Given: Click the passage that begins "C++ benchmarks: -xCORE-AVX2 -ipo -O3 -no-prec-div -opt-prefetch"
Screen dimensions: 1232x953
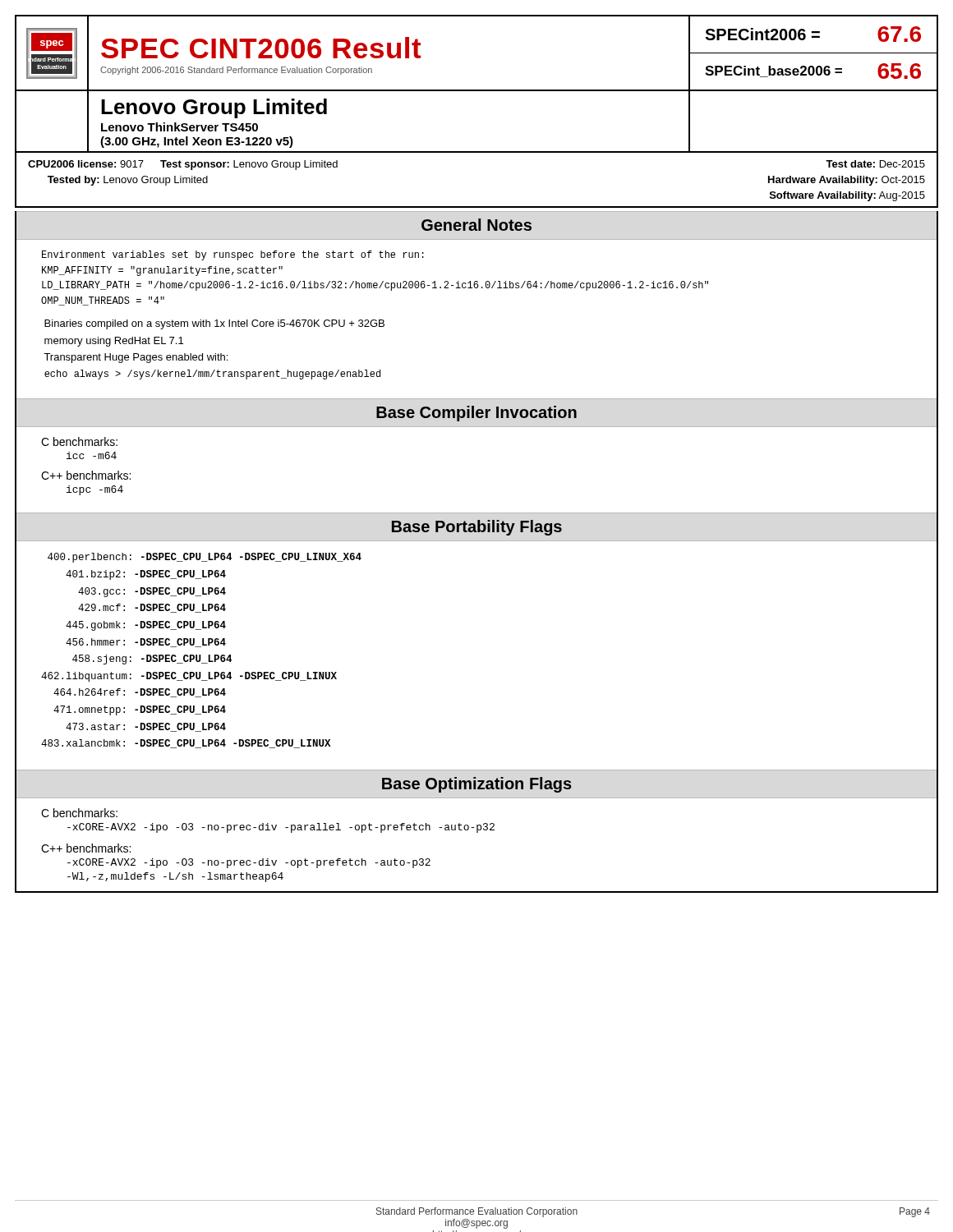Looking at the screenshot, I should 236,862.
